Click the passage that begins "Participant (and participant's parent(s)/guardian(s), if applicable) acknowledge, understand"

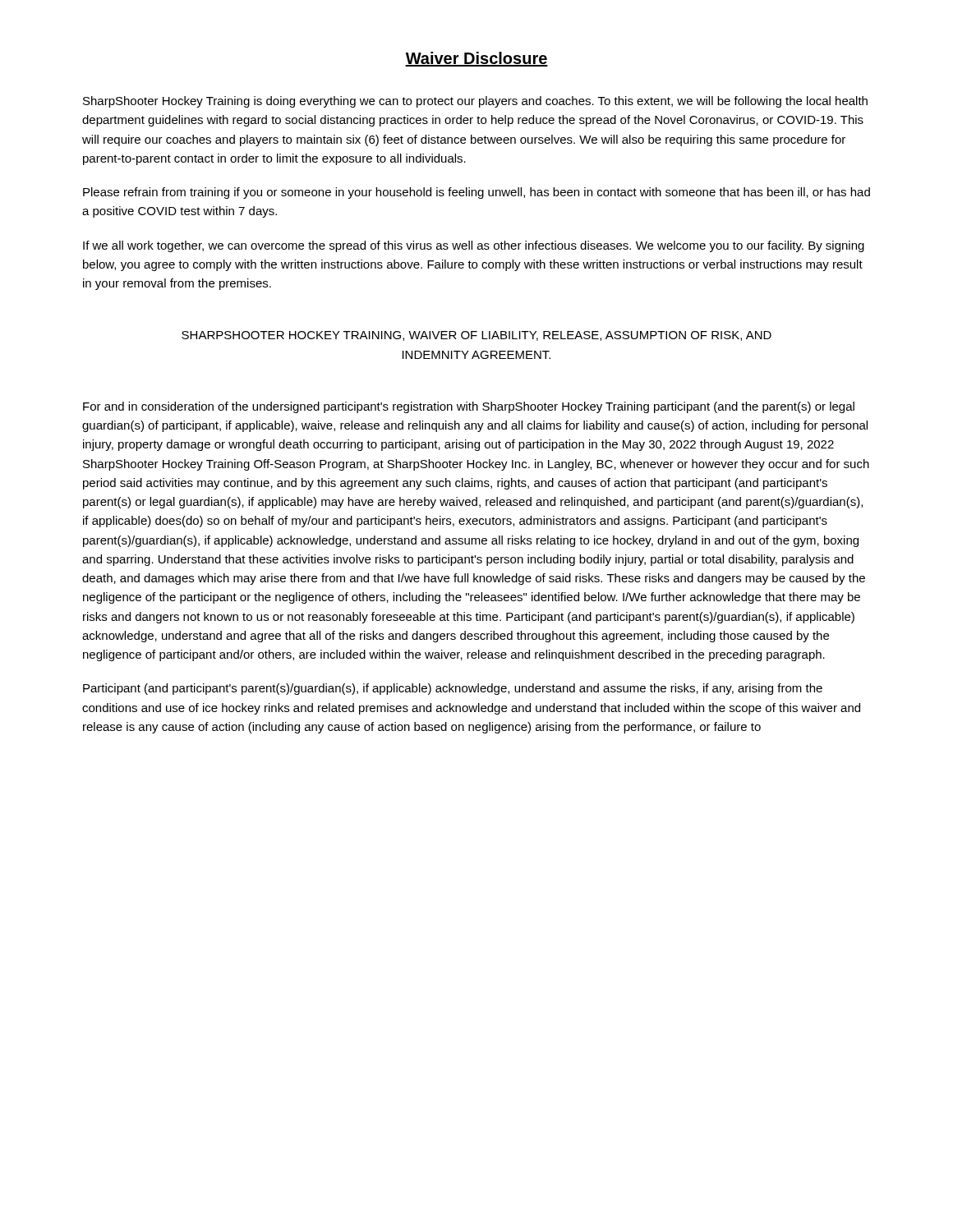[472, 707]
